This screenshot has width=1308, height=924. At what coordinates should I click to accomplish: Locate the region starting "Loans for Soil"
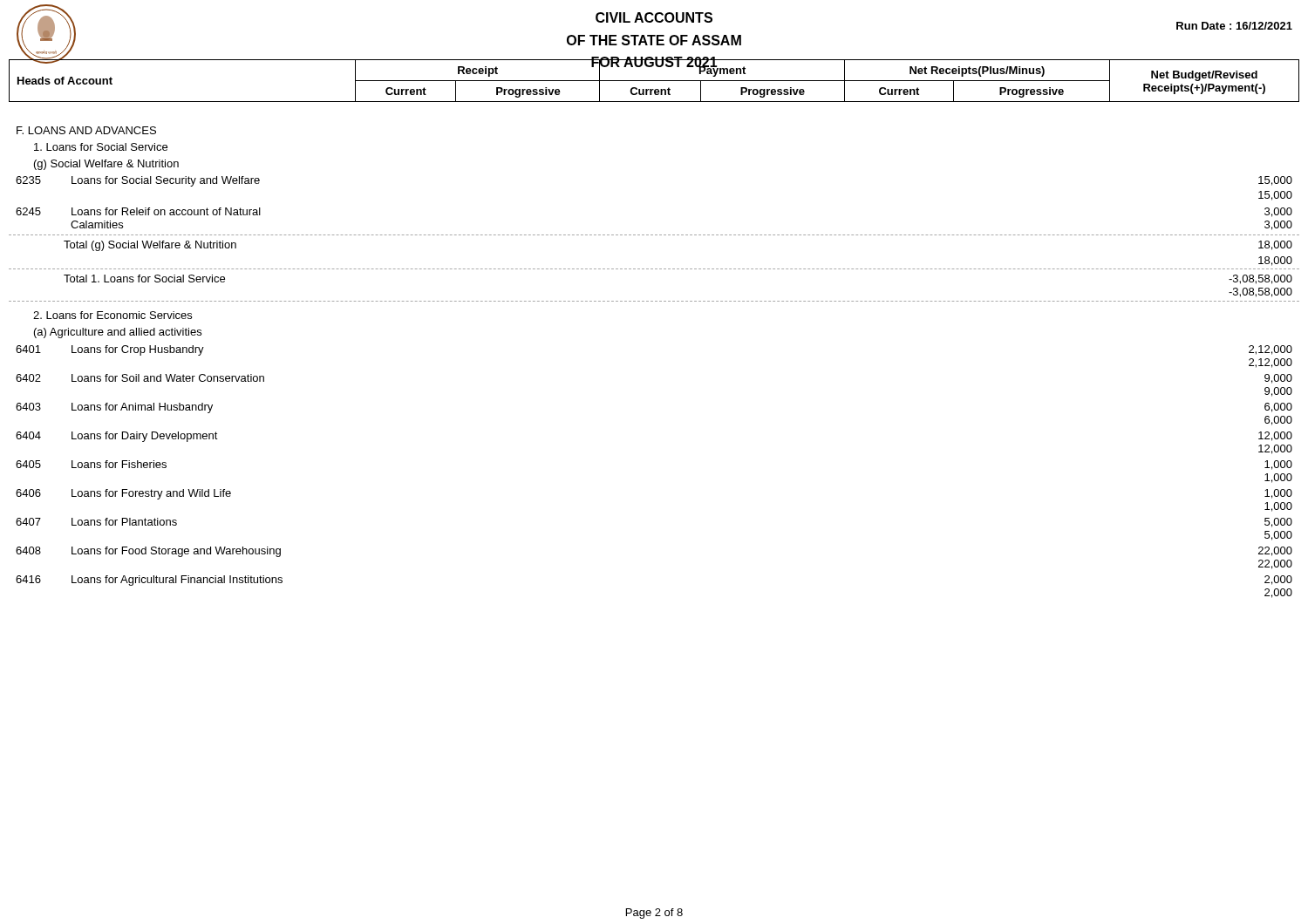(168, 378)
